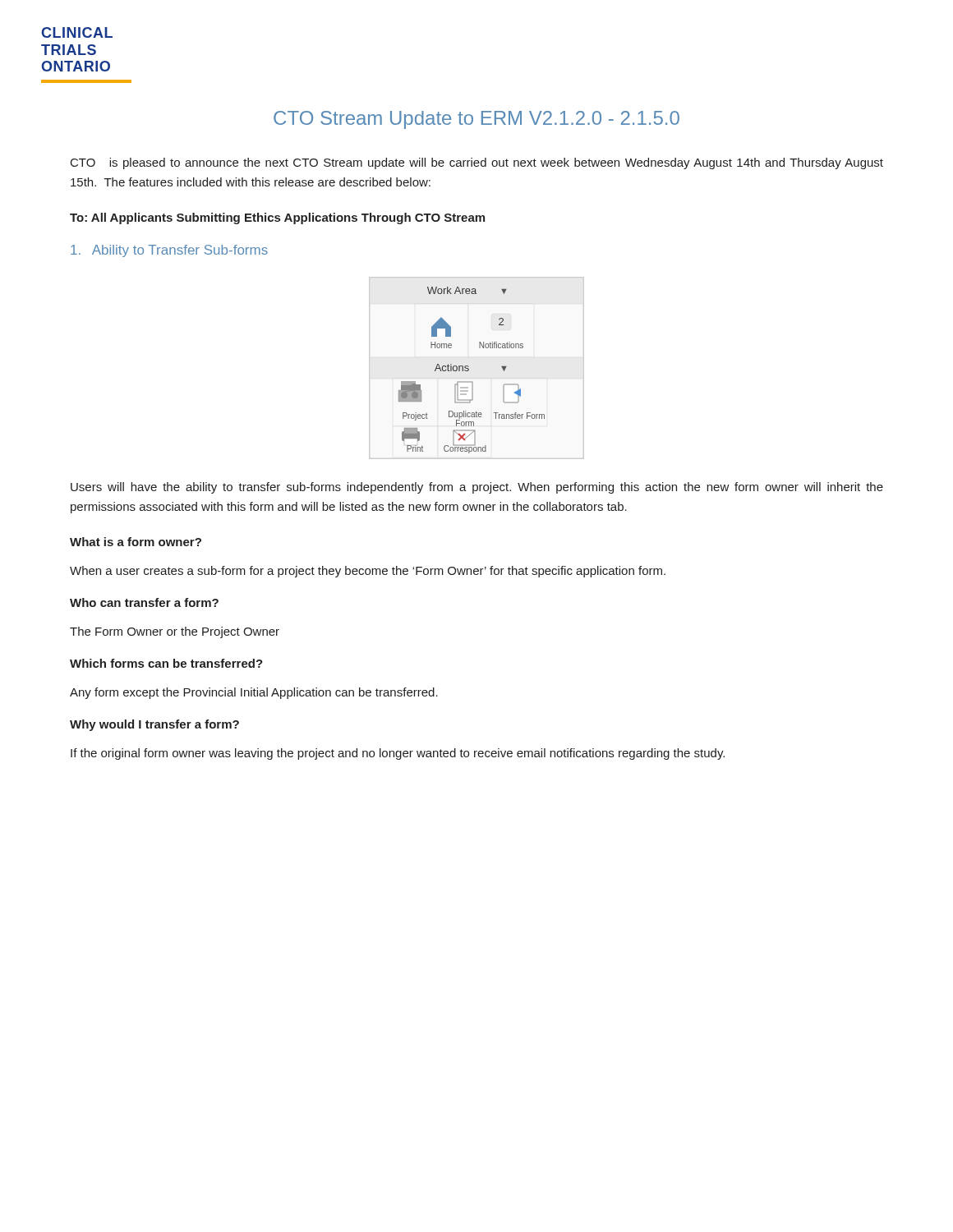
Task: Find the text block that says "Which forms can be transferred?"
Action: (166, 663)
